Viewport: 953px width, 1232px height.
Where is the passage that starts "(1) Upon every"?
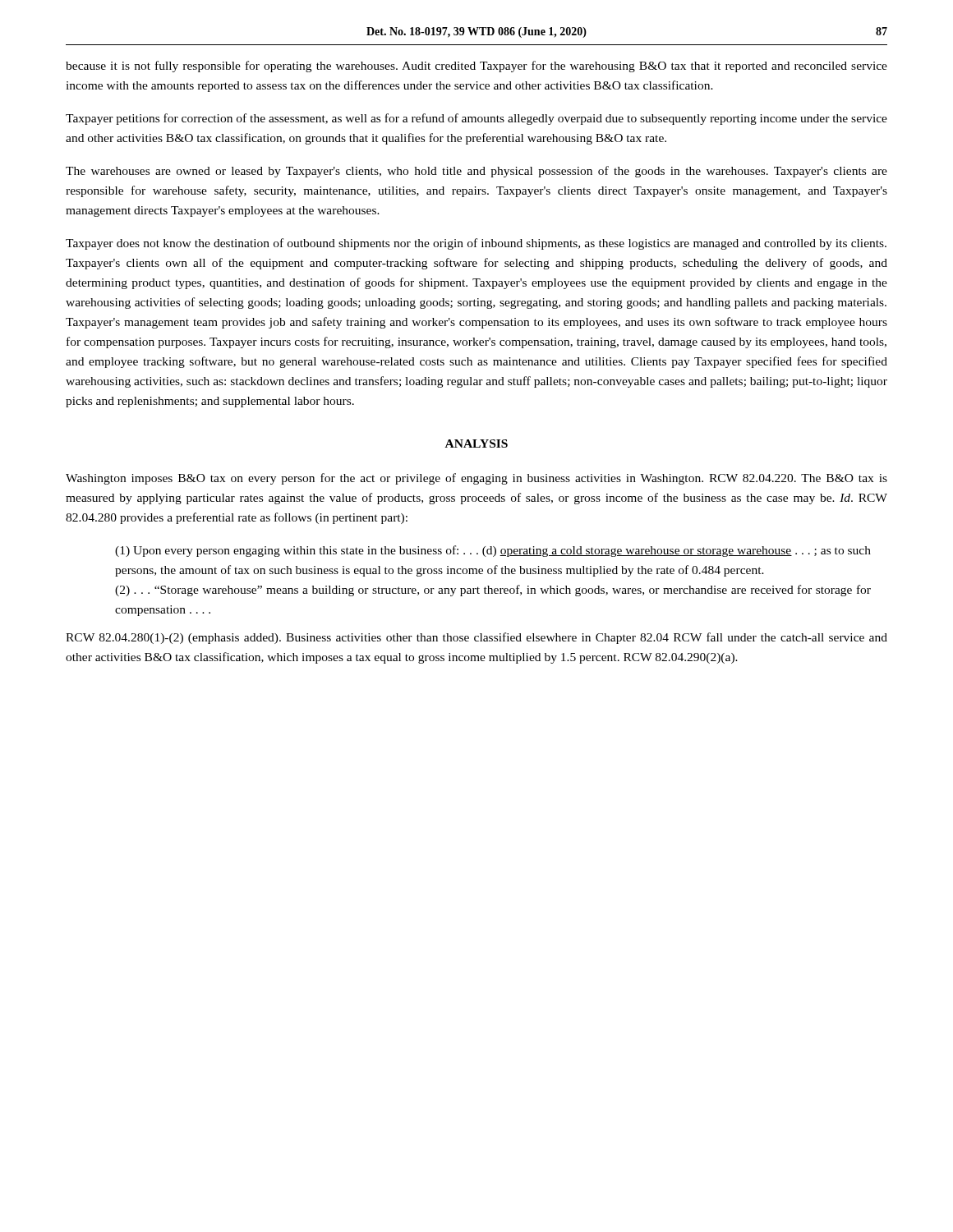point(493,580)
